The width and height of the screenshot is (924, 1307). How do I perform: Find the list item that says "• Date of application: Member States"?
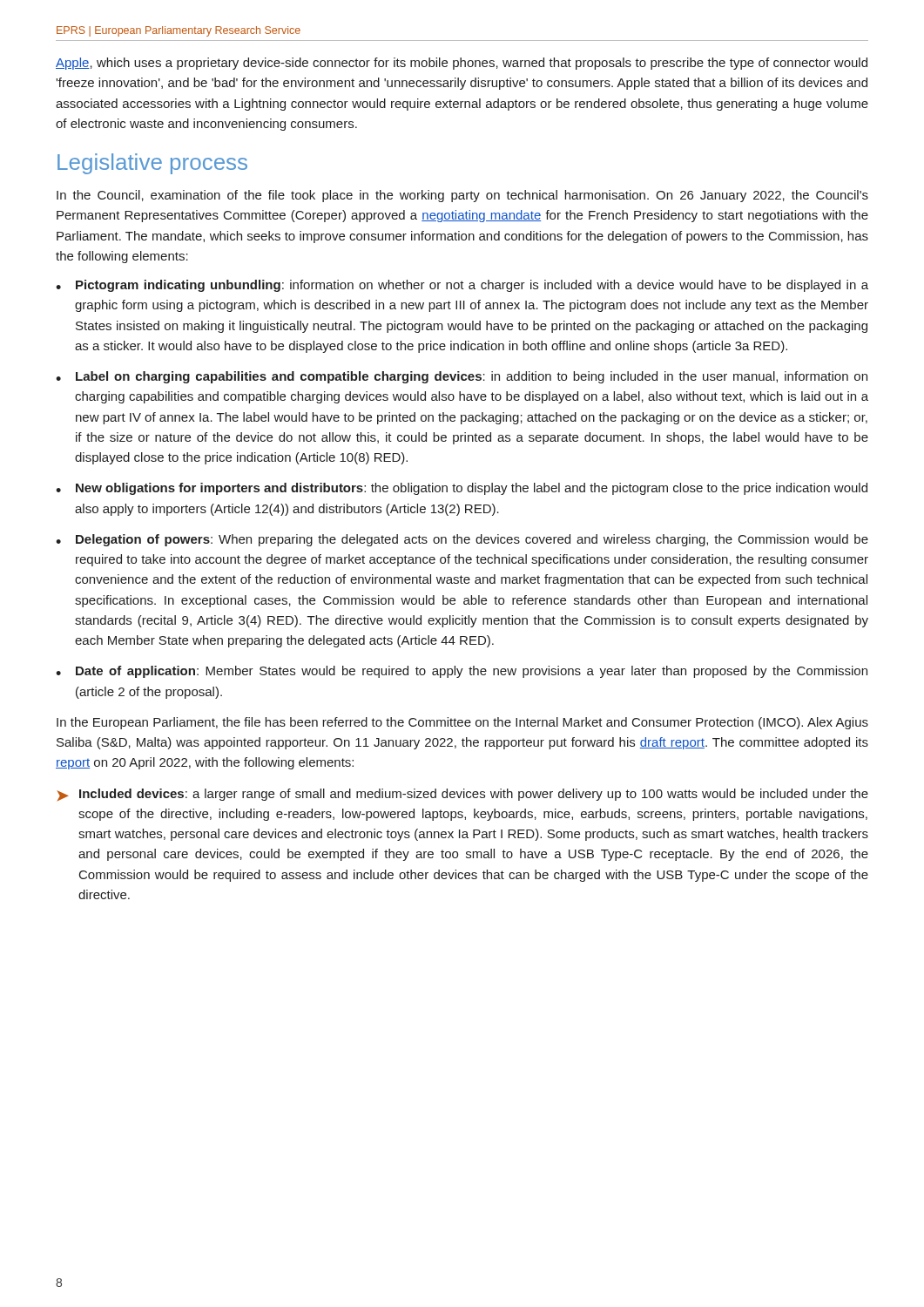(462, 681)
